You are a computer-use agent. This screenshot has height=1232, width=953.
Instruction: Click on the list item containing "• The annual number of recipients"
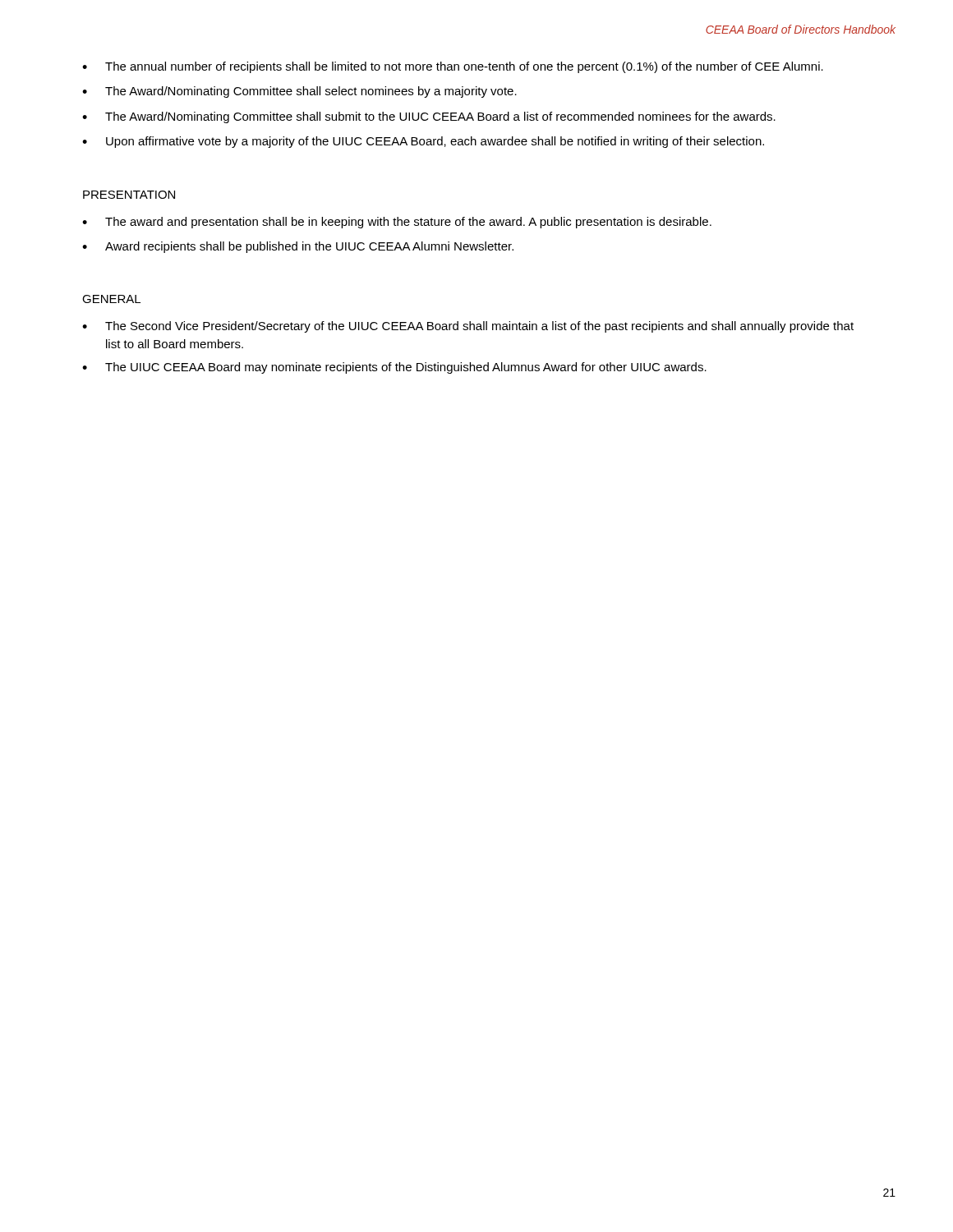click(476, 68)
